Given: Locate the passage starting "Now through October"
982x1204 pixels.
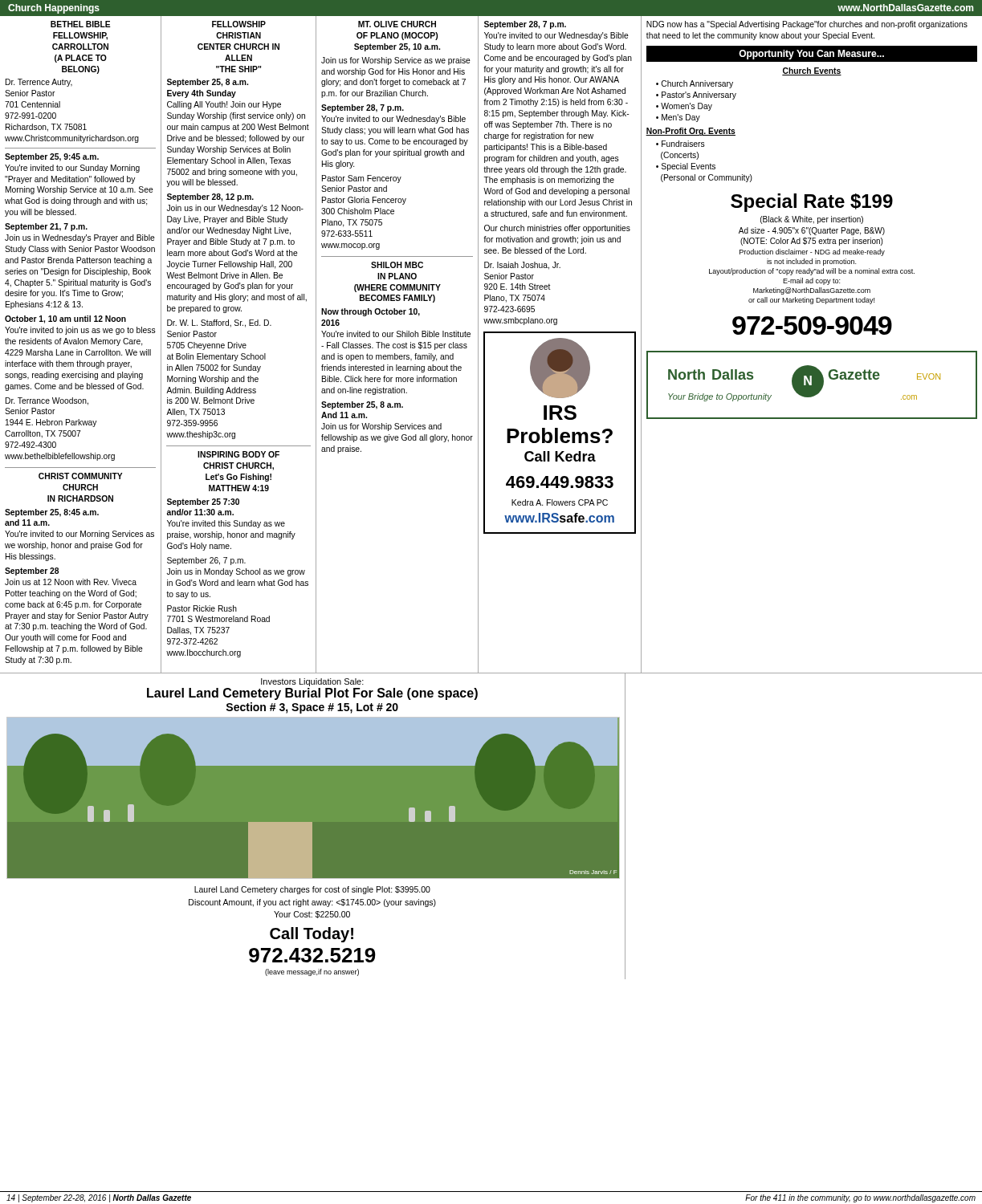Looking at the screenshot, I should tap(396, 351).
